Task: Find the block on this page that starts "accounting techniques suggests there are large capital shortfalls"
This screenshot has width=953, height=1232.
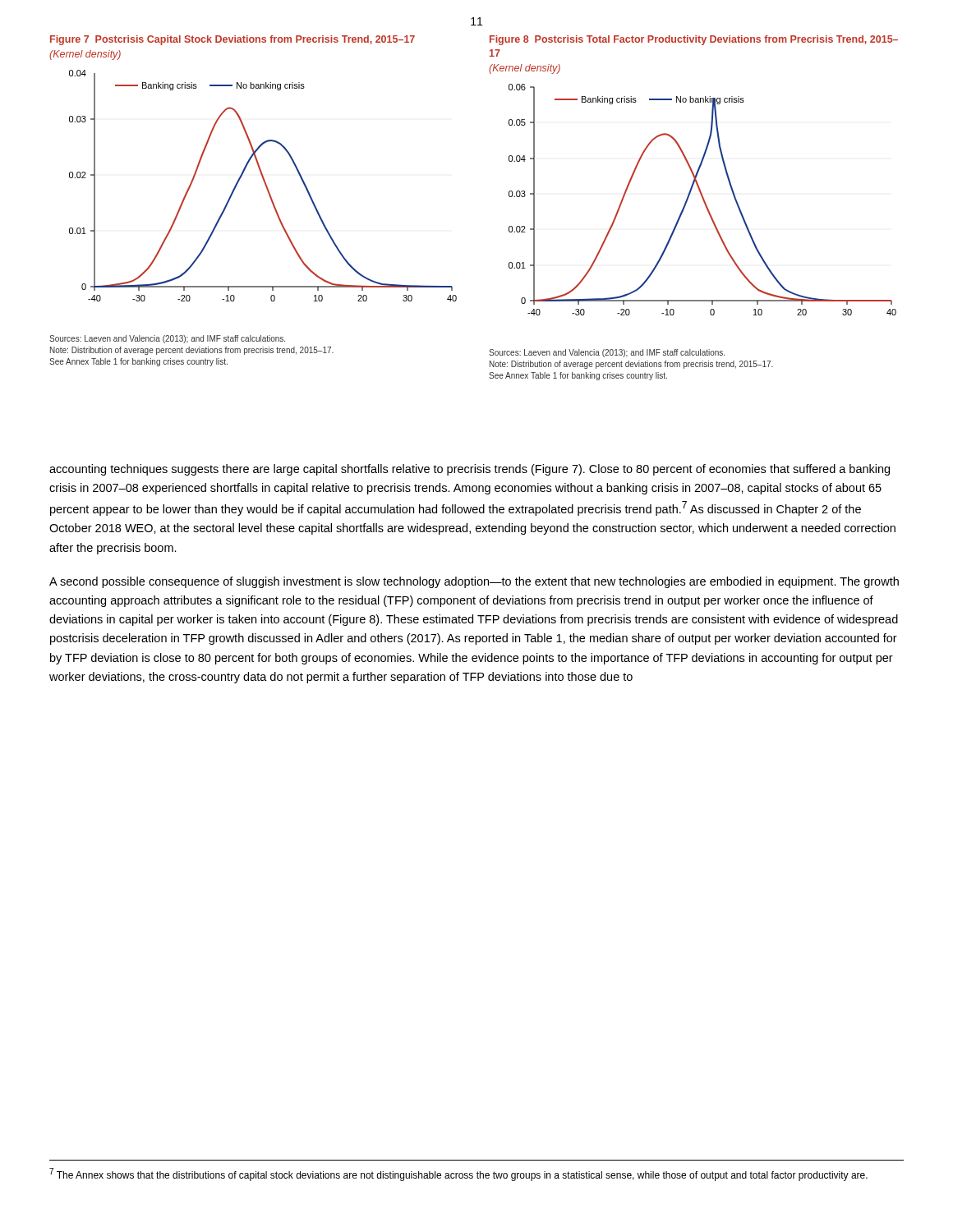Action: click(x=473, y=508)
